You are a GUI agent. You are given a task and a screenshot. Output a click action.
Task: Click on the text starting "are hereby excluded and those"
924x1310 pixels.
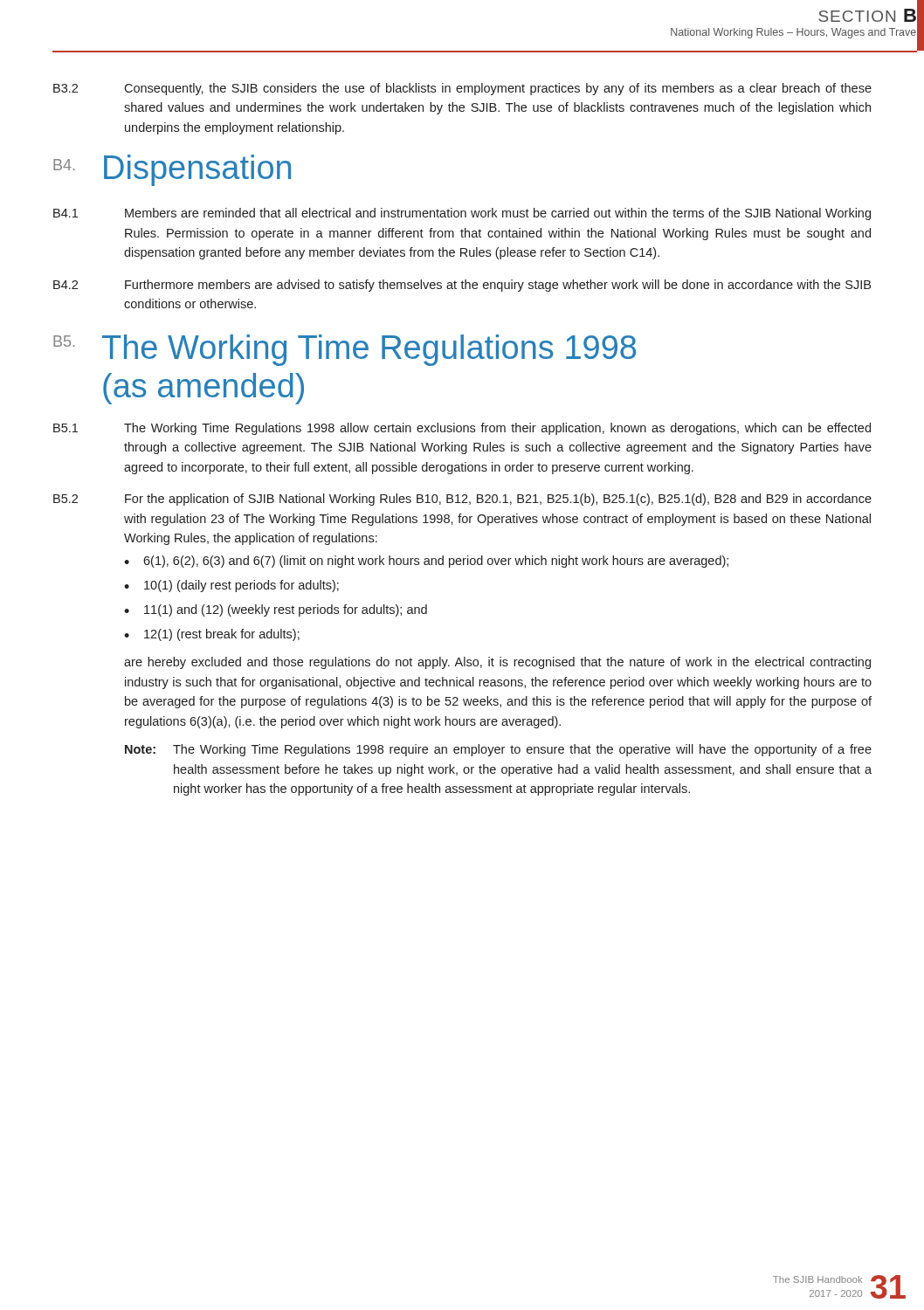point(498,692)
